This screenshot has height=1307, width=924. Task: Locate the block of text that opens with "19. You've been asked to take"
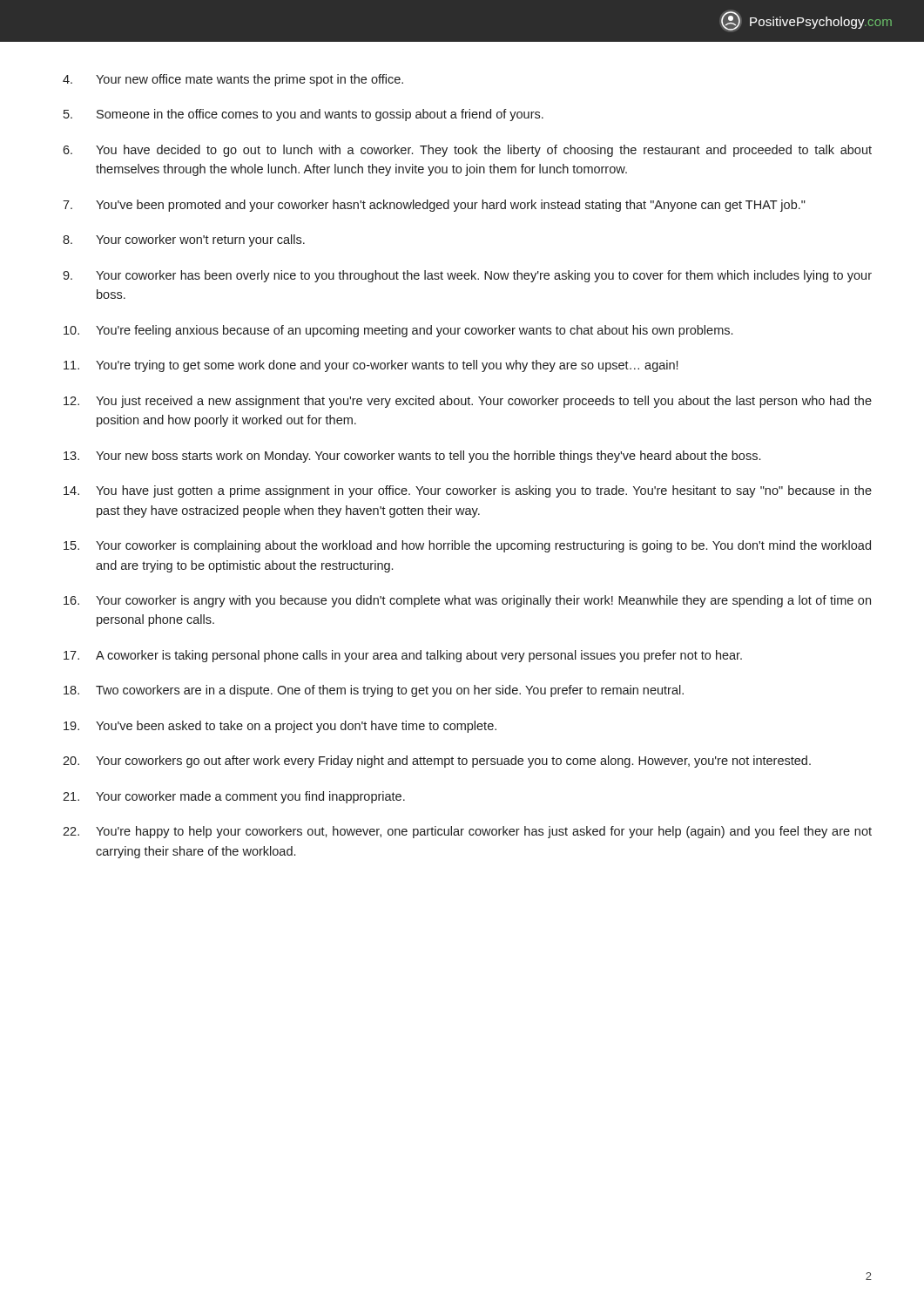[x=467, y=726]
